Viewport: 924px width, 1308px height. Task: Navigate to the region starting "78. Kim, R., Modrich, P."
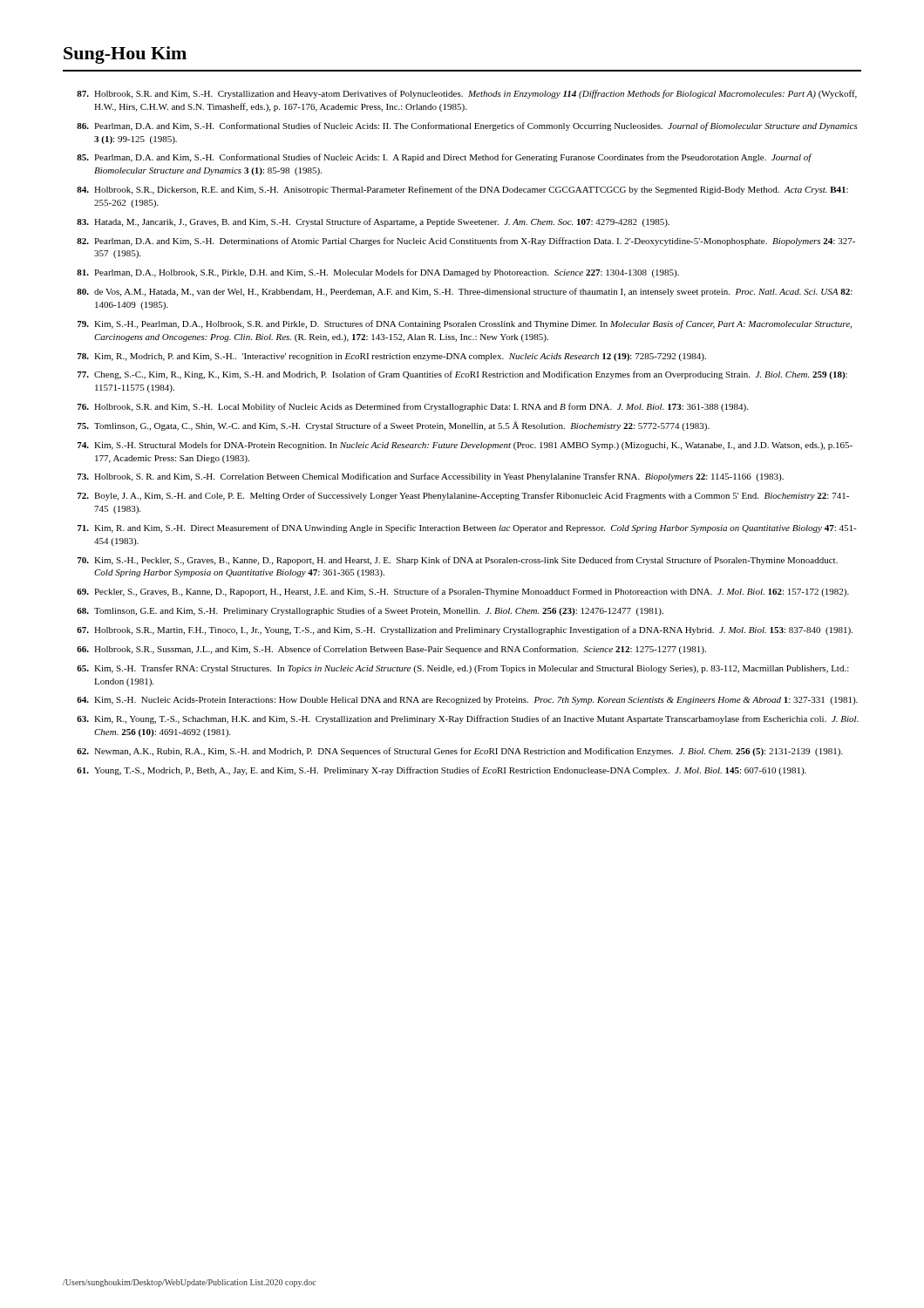pos(462,356)
